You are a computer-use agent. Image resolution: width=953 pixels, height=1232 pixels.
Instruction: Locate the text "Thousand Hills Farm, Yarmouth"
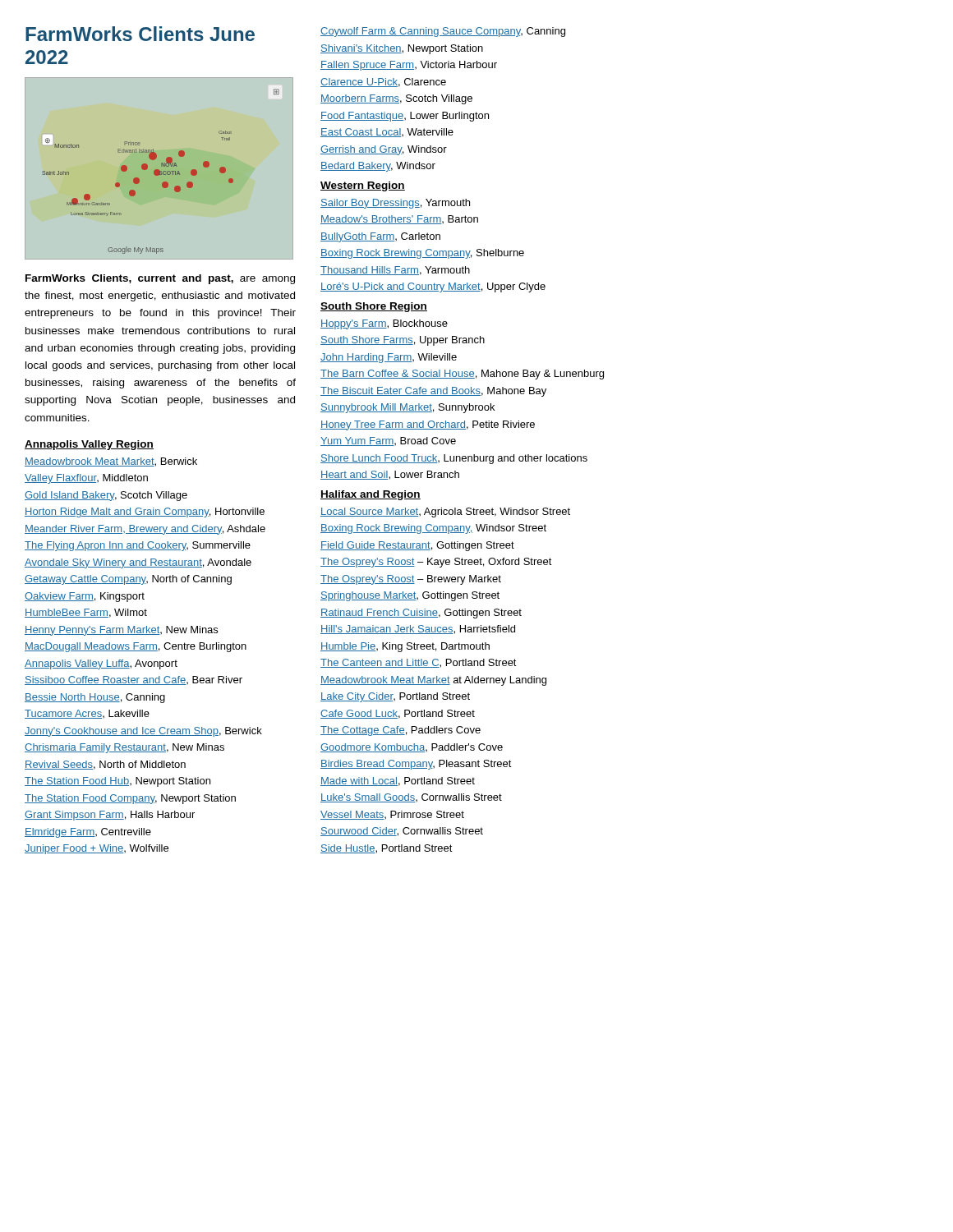click(395, 269)
